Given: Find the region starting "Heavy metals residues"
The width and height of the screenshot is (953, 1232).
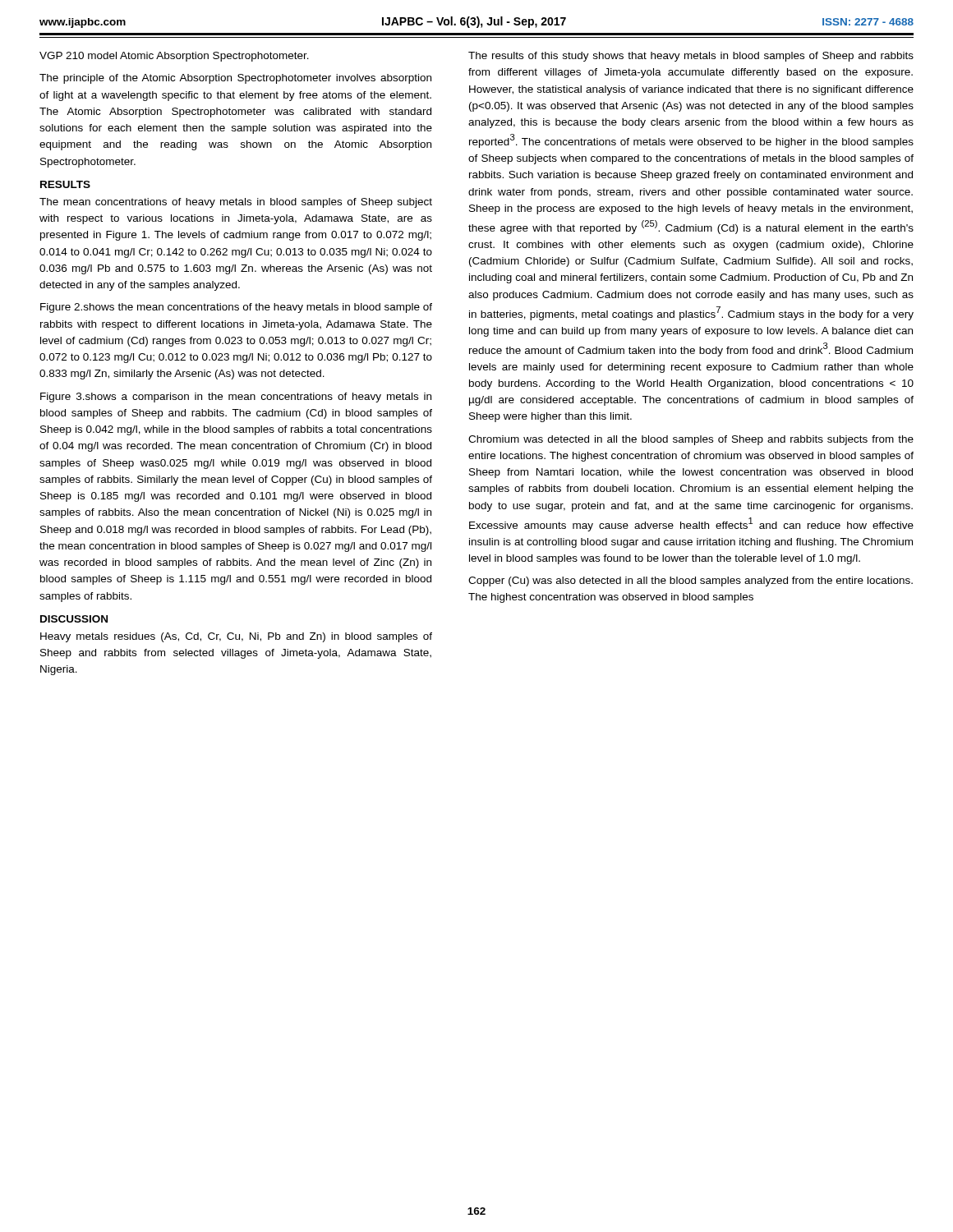Looking at the screenshot, I should coord(236,653).
